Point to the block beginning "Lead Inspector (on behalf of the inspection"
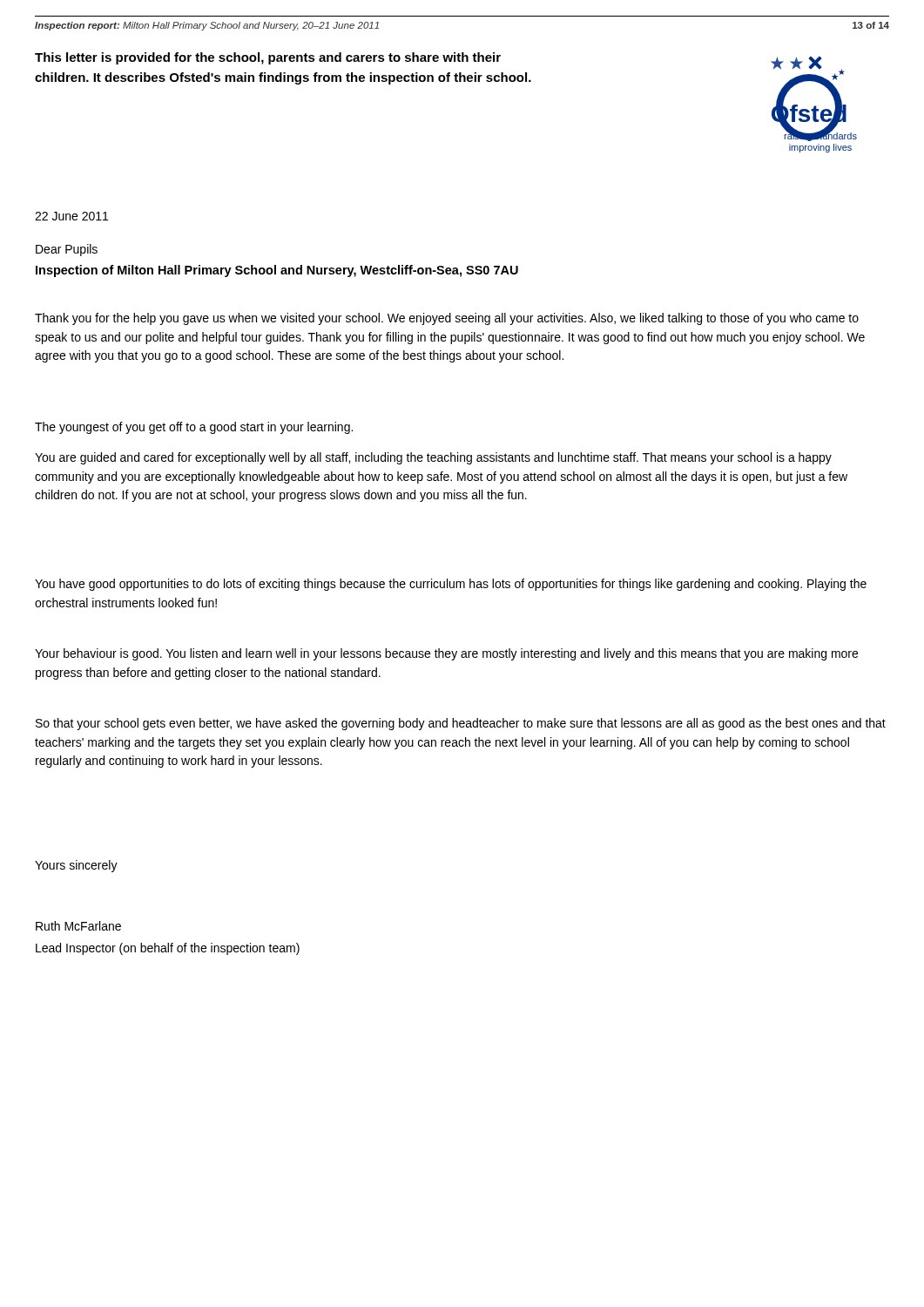924x1307 pixels. 167,948
